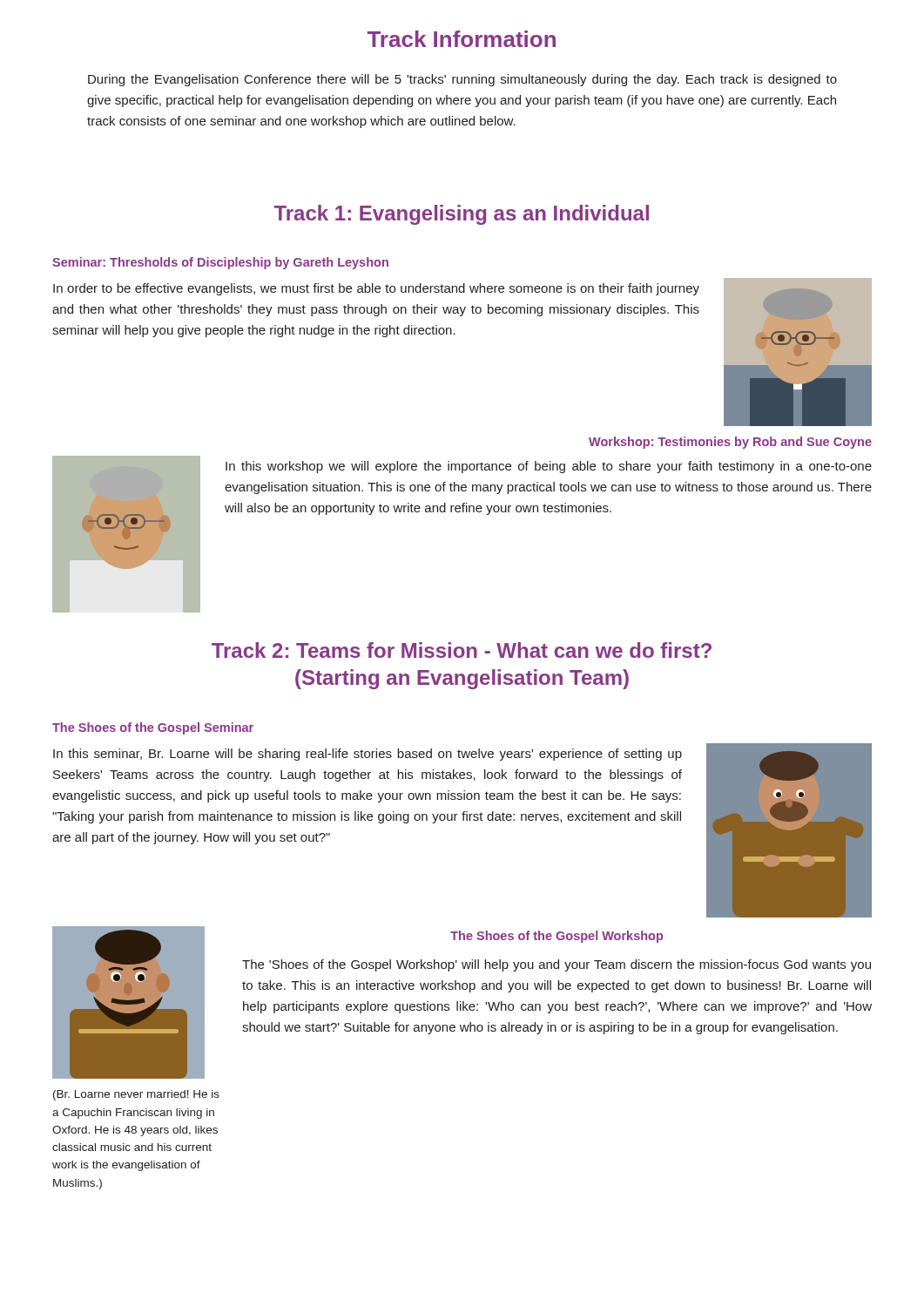Image resolution: width=924 pixels, height=1307 pixels.
Task: Find the text block that says "During the Evangelisation Conference there will"
Action: coord(462,100)
